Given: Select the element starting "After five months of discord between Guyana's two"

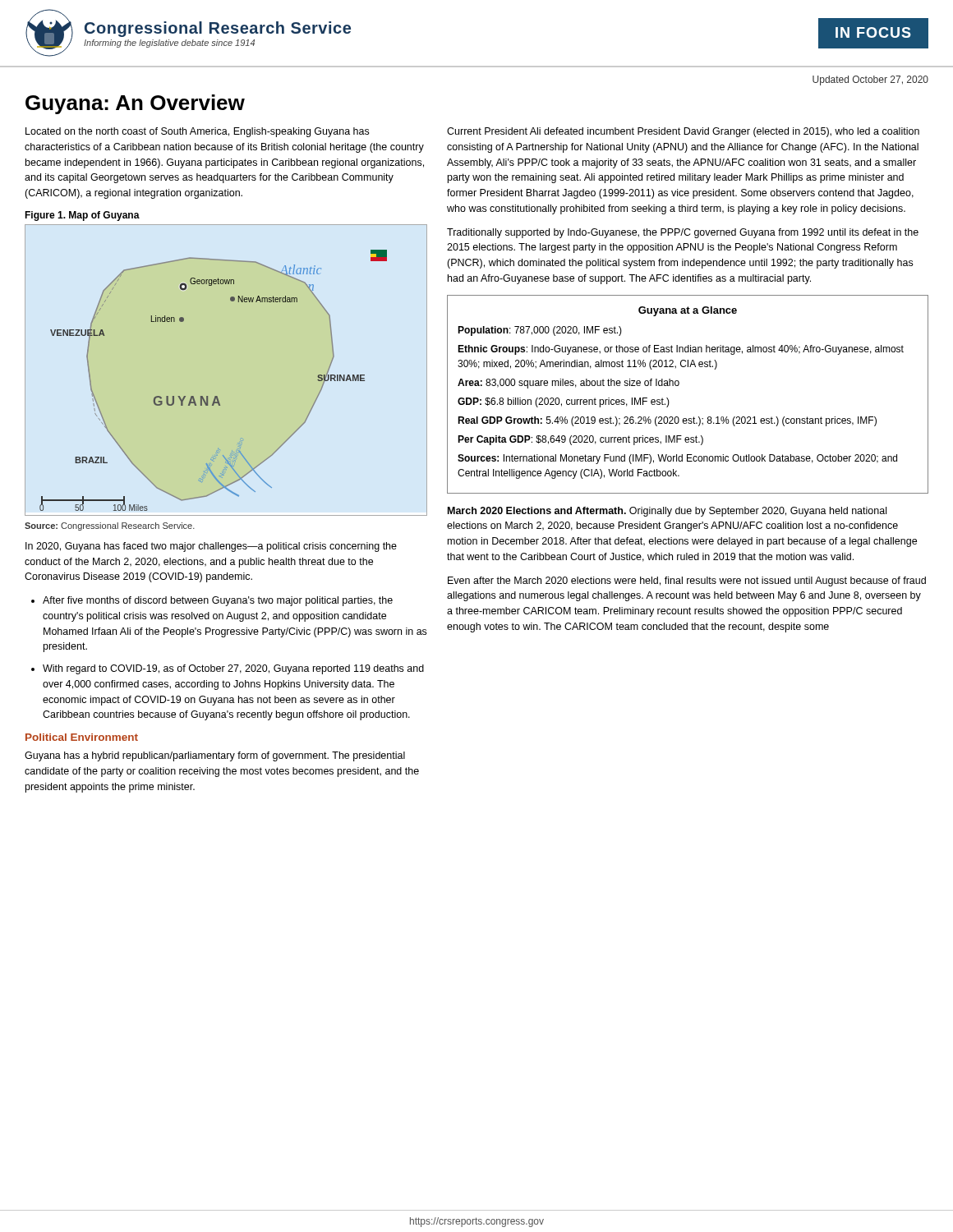Looking at the screenshot, I should pyautogui.click(x=235, y=624).
